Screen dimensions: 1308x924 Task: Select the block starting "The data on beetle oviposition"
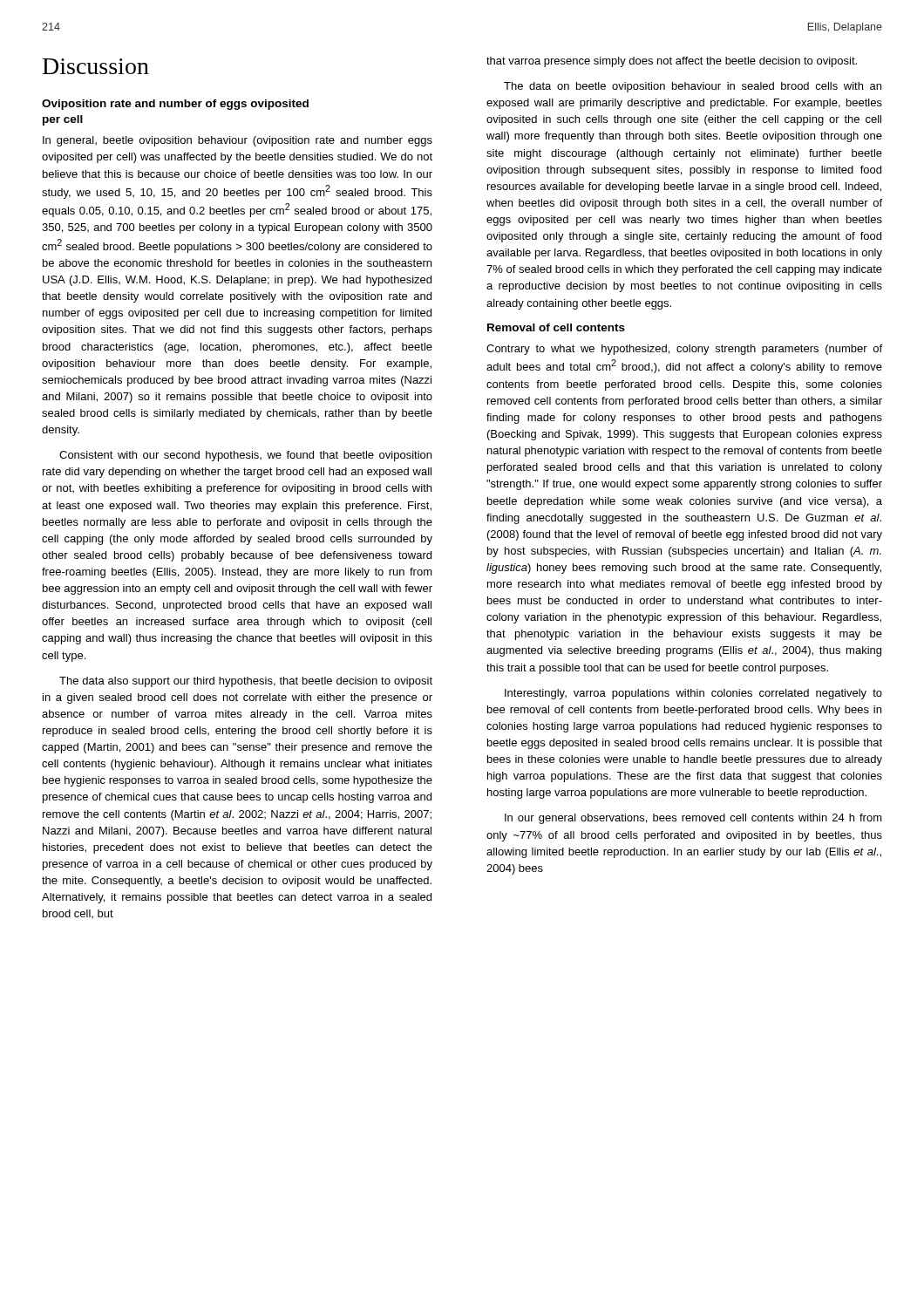click(x=684, y=194)
